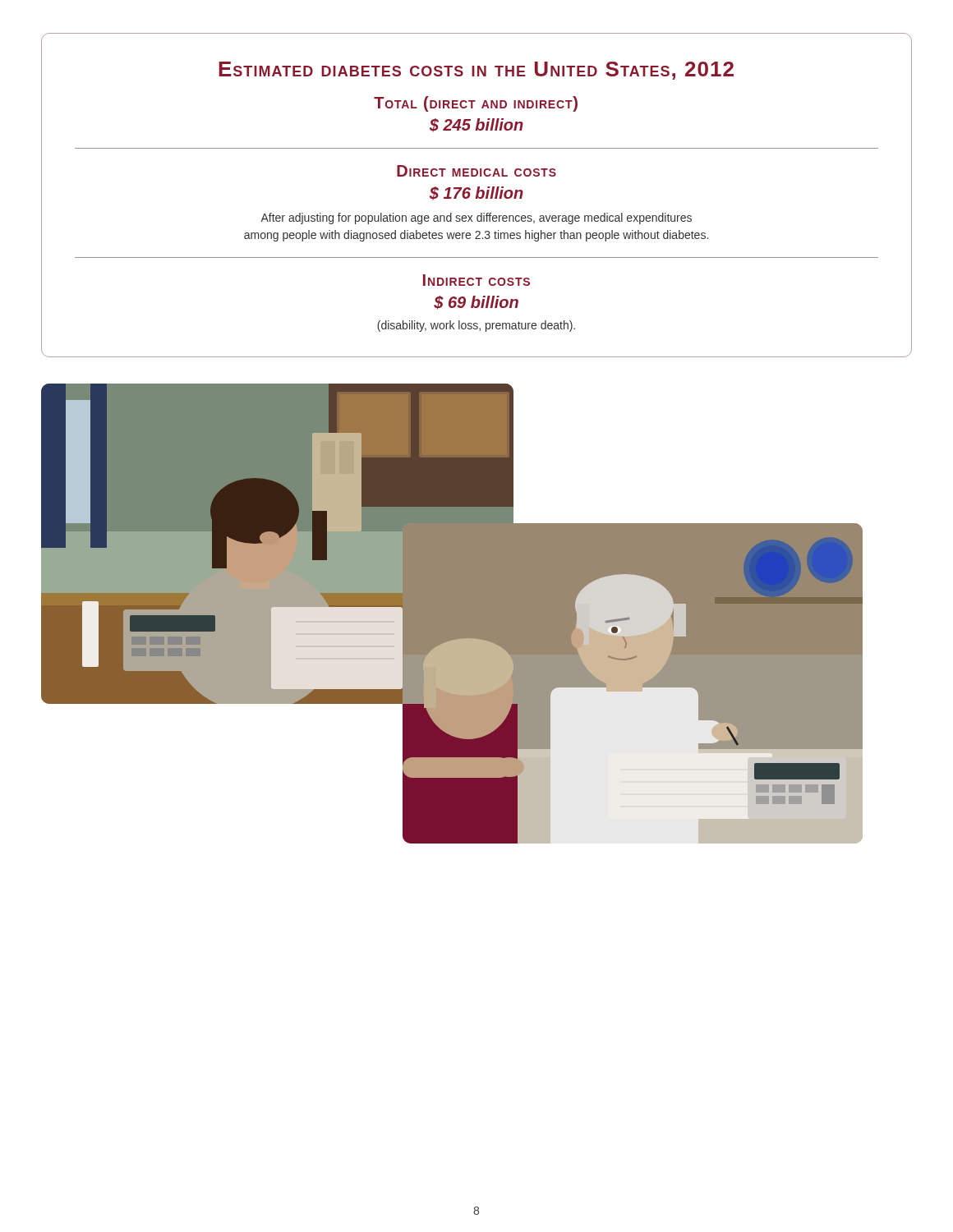Click the title that begins "Estimated diabetes costs in"
The width and height of the screenshot is (953, 1232).
[476, 195]
